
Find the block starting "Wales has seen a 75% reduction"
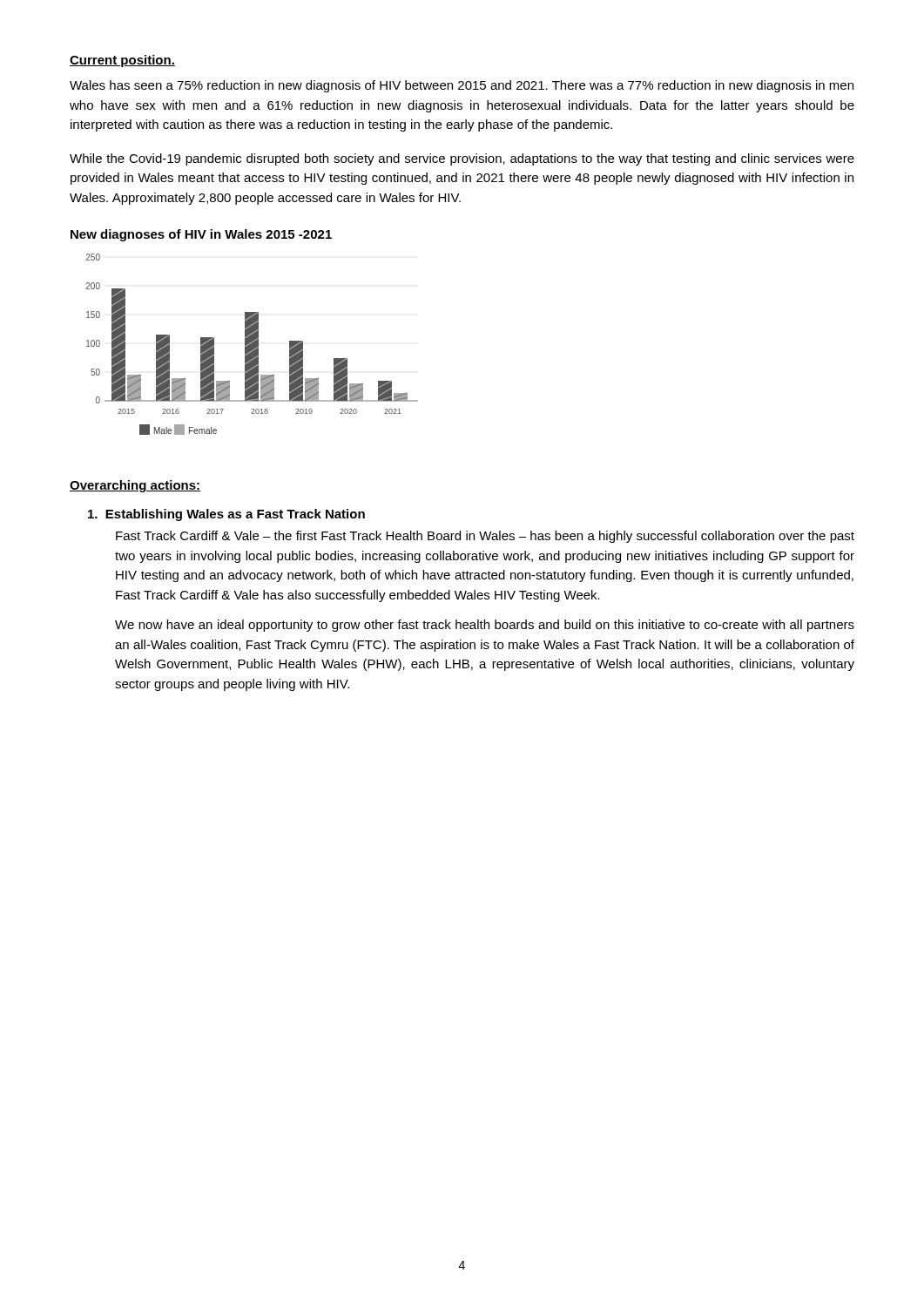click(x=462, y=105)
